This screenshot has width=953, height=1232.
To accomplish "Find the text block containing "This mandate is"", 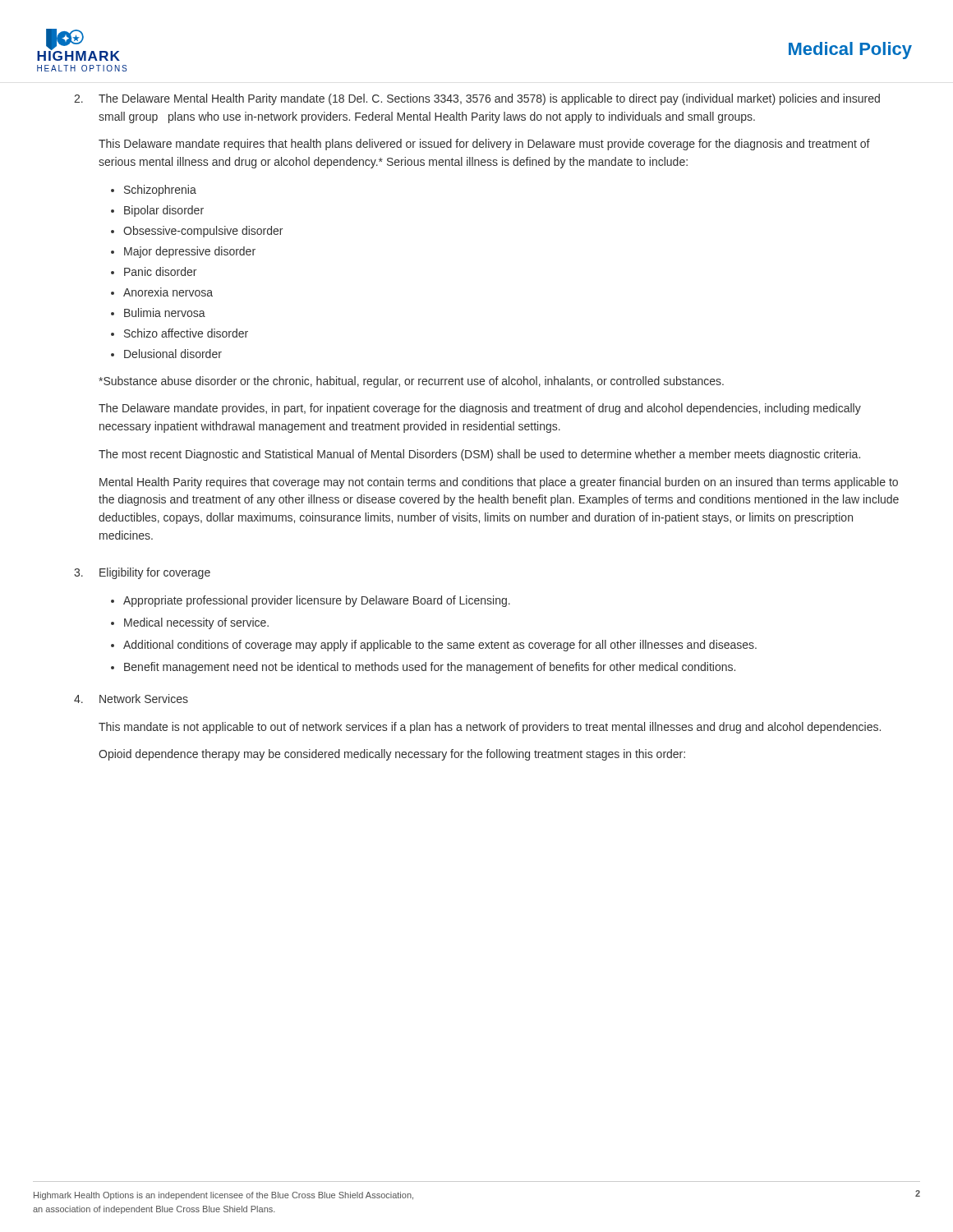I will pyautogui.click(x=490, y=727).
